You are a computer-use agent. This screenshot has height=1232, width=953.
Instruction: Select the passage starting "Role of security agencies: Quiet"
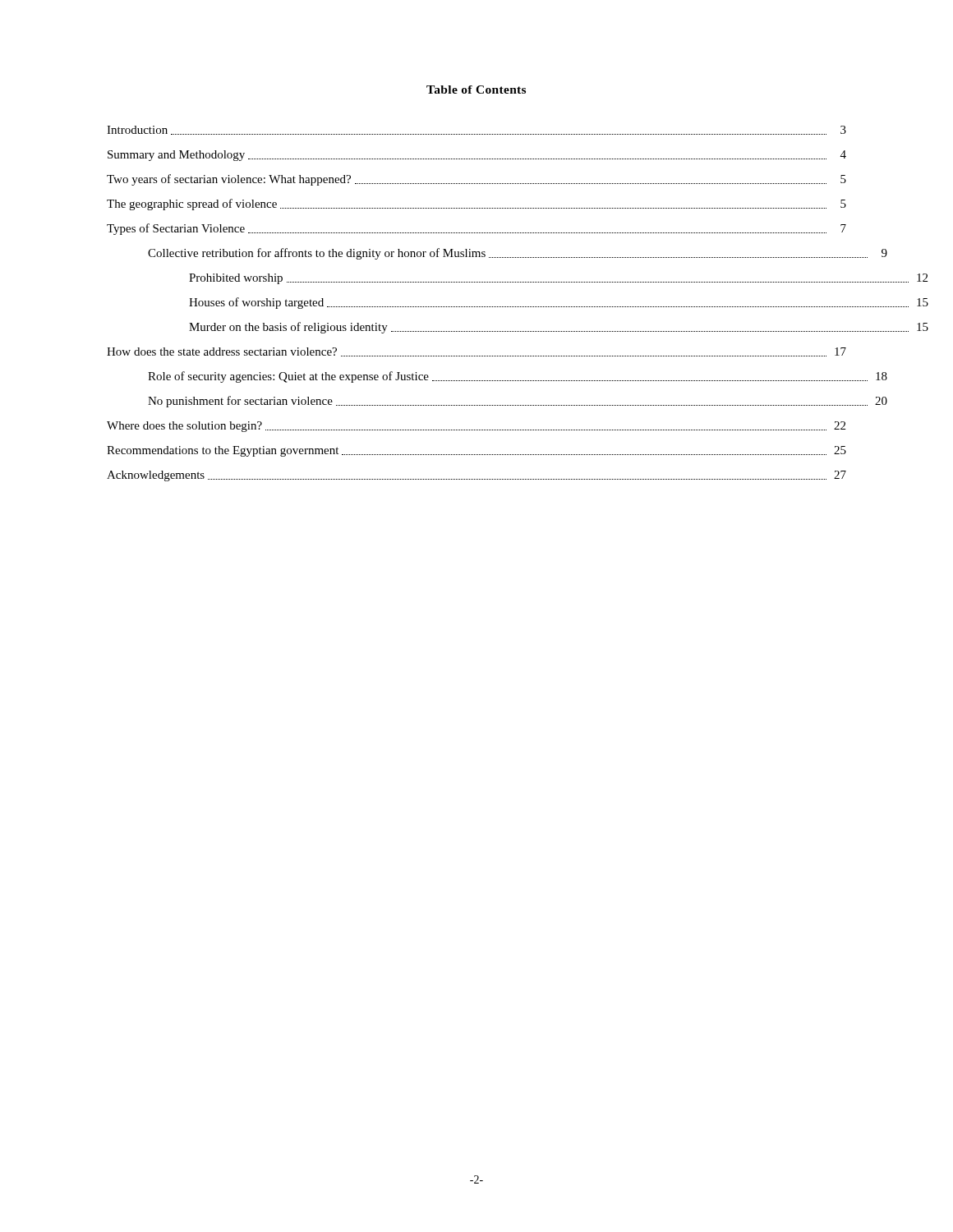click(x=518, y=377)
